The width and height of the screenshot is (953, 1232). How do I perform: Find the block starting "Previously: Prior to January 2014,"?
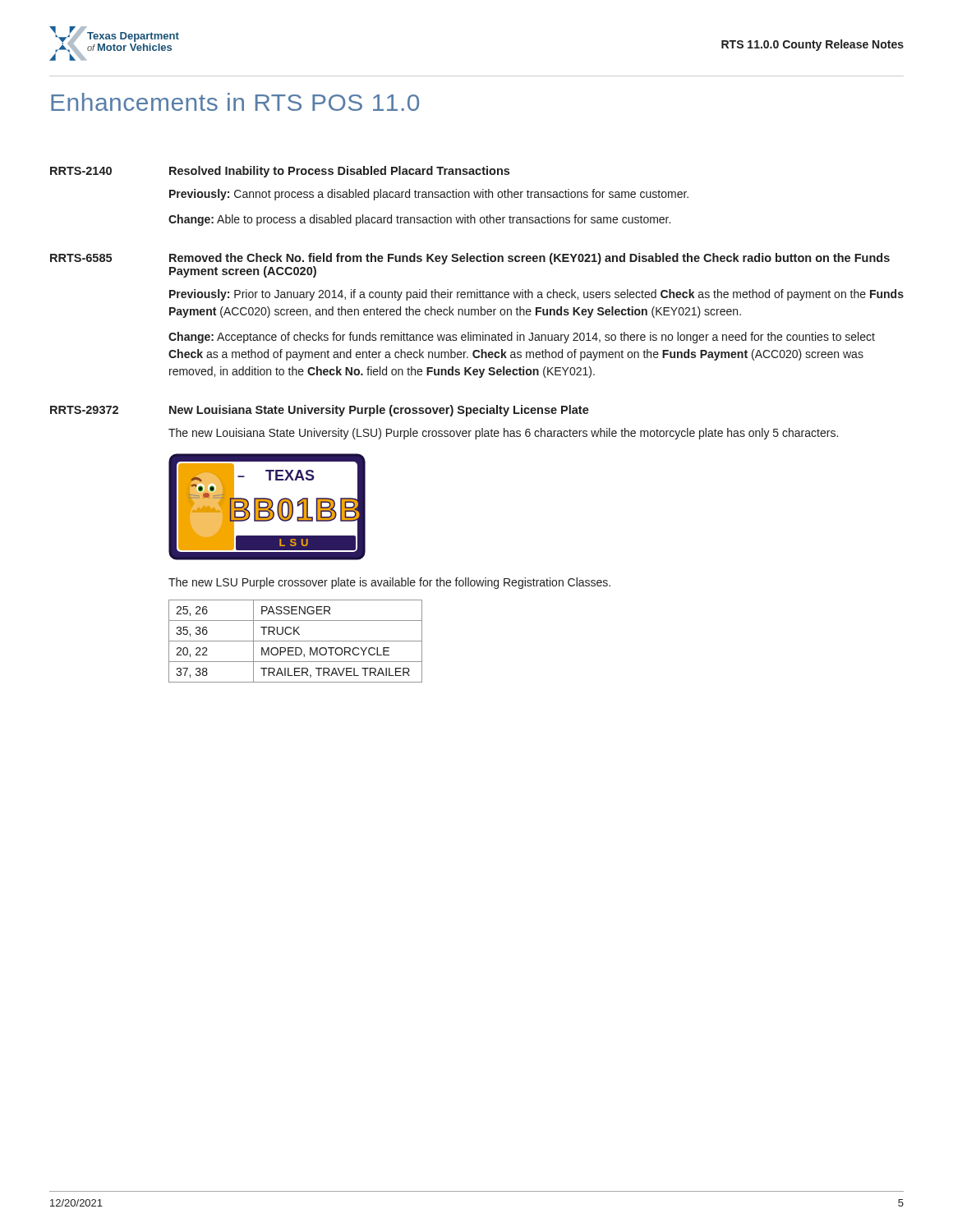pyautogui.click(x=536, y=303)
